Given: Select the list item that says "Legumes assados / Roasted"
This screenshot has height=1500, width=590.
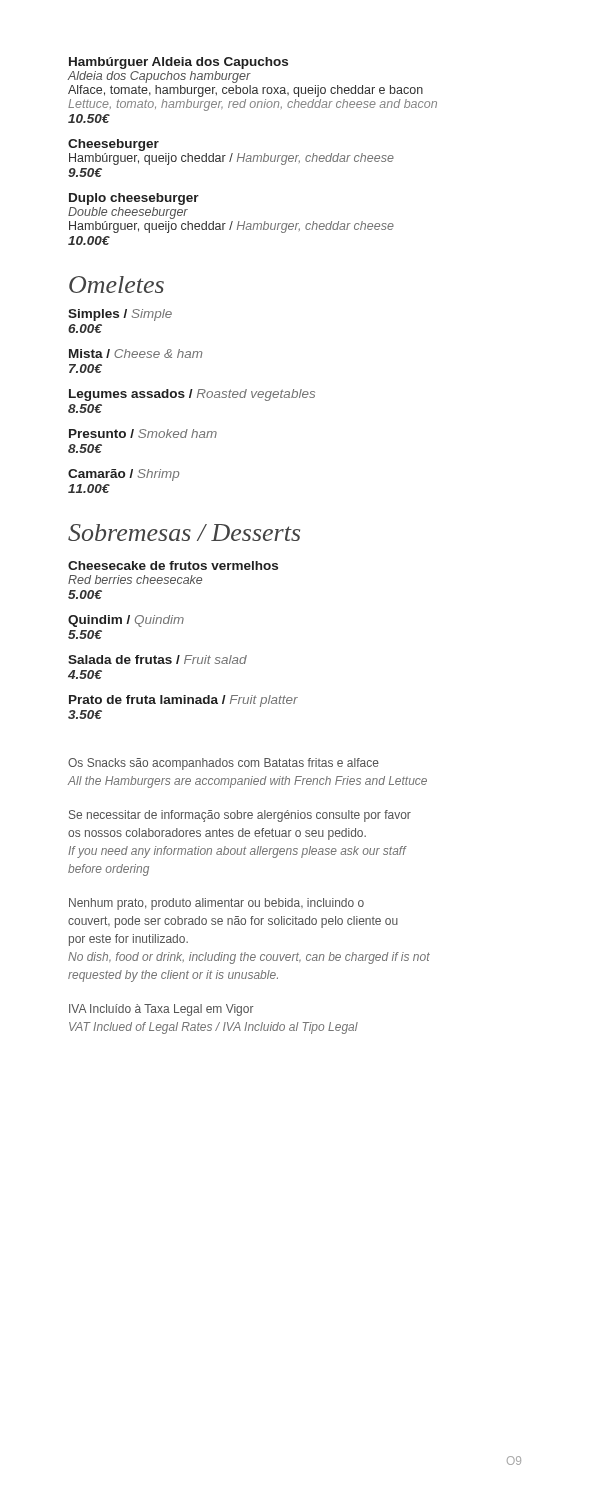Looking at the screenshot, I should (295, 401).
